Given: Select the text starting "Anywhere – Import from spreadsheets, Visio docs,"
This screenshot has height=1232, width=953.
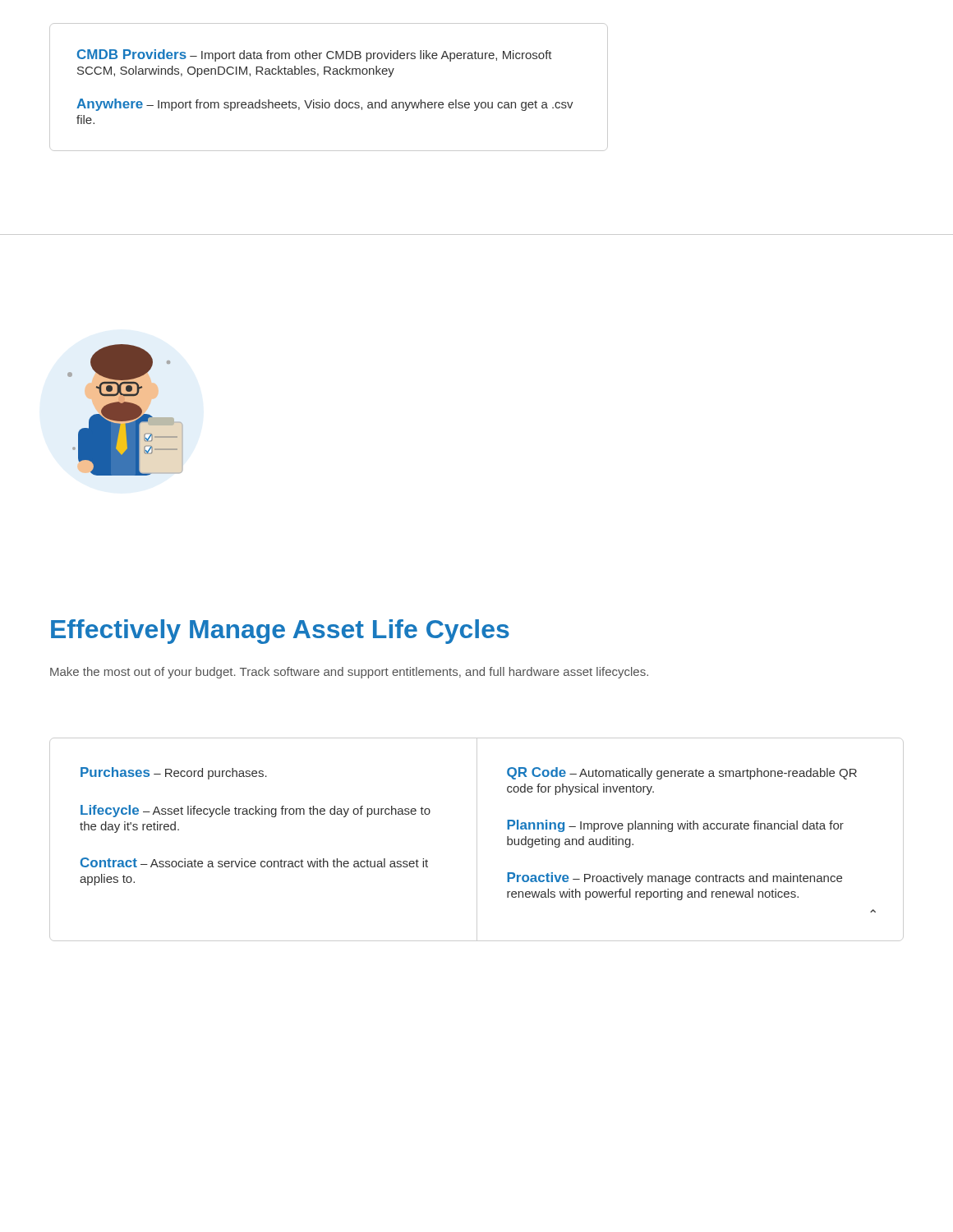Looking at the screenshot, I should [329, 112].
